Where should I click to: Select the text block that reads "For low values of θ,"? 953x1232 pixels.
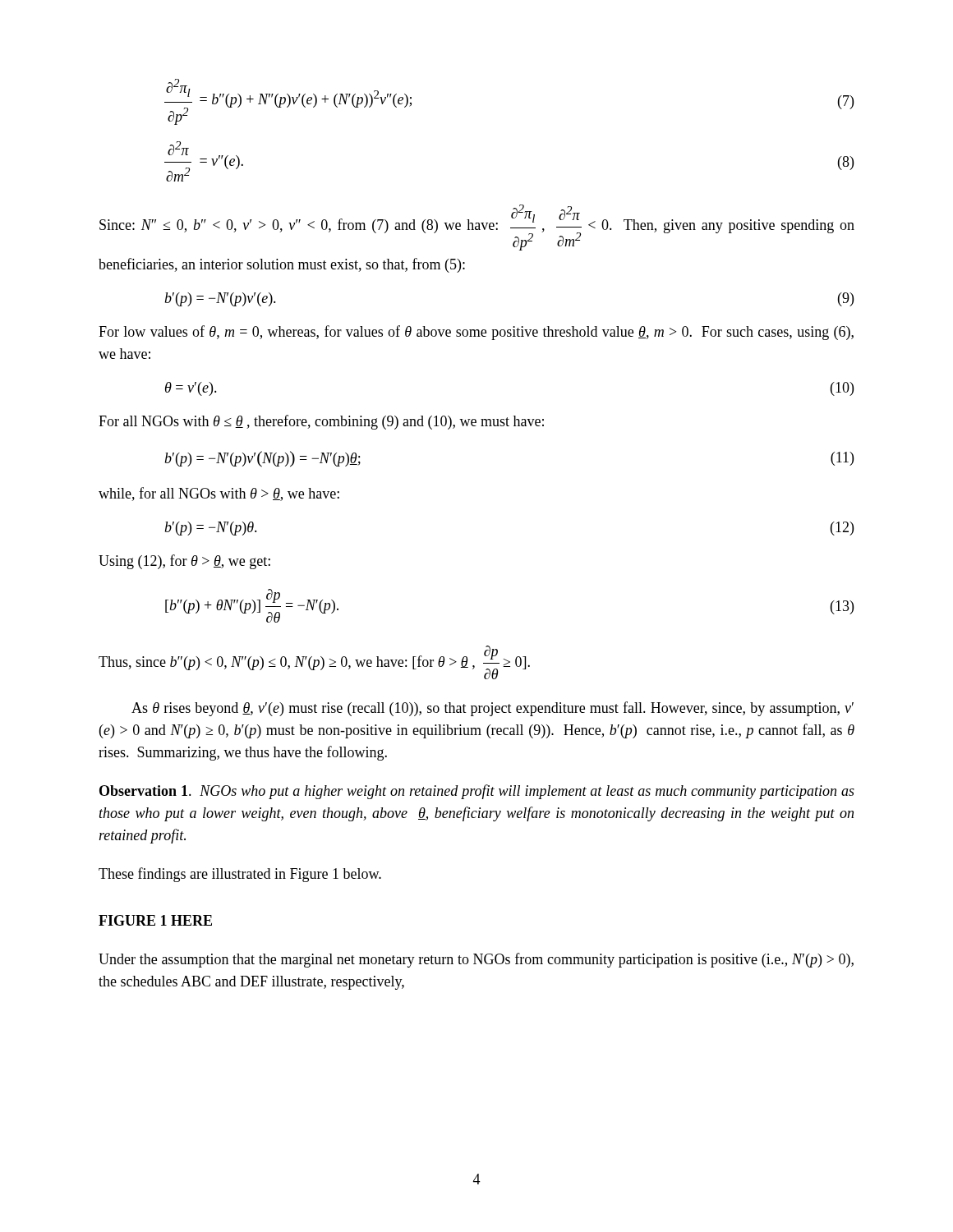click(x=476, y=343)
